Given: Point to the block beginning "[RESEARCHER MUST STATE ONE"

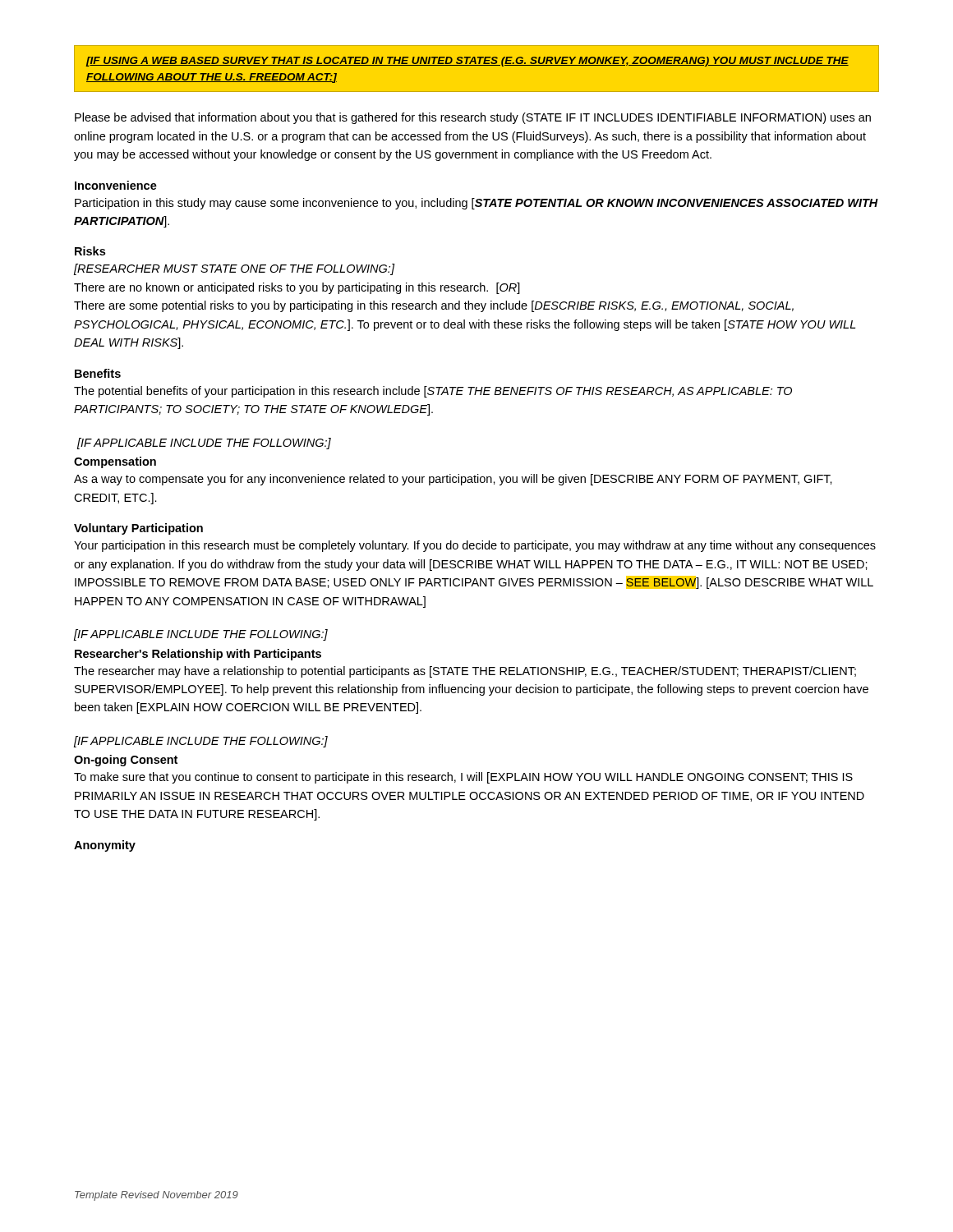Looking at the screenshot, I should click(465, 306).
